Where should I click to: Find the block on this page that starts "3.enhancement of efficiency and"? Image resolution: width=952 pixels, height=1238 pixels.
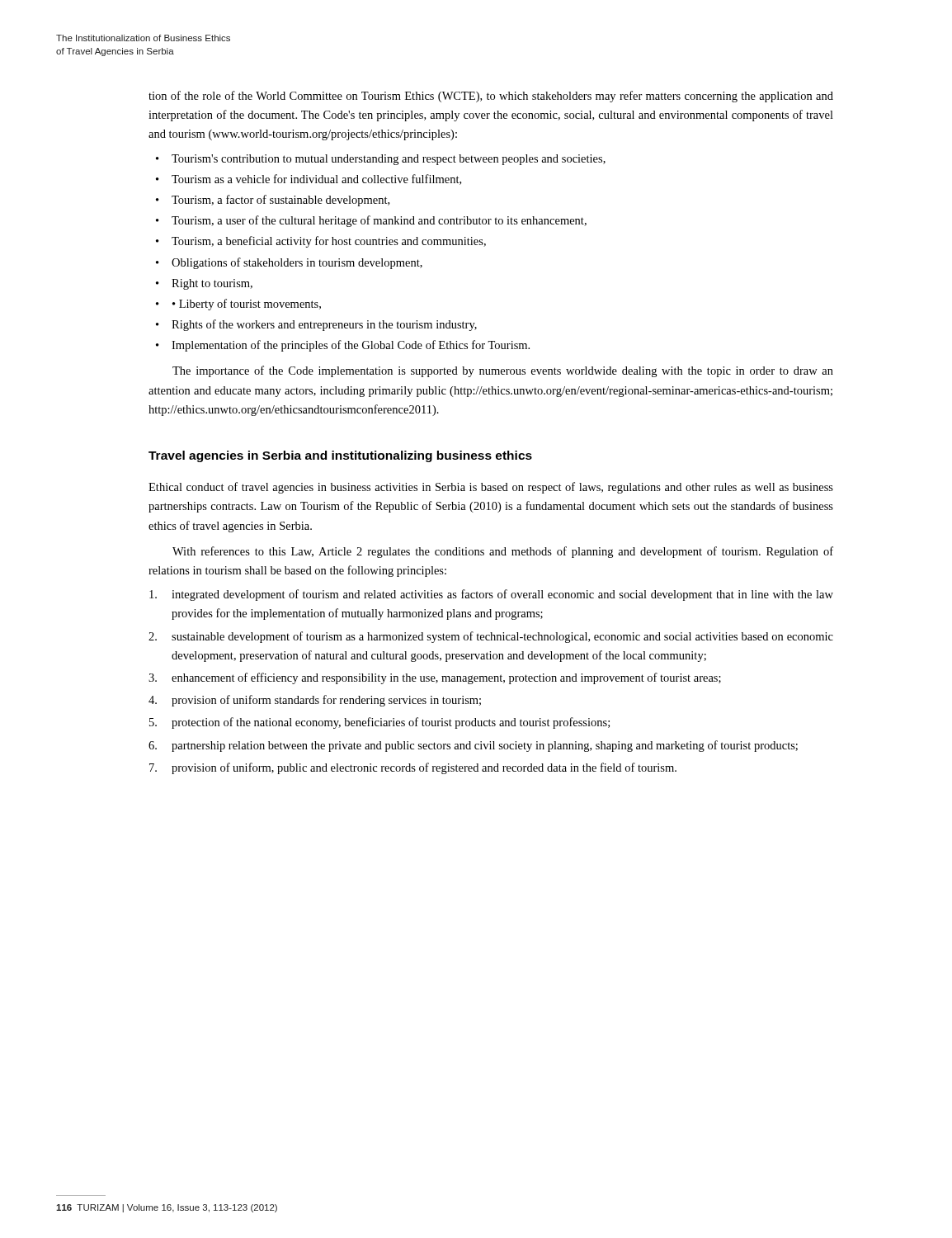coord(435,678)
